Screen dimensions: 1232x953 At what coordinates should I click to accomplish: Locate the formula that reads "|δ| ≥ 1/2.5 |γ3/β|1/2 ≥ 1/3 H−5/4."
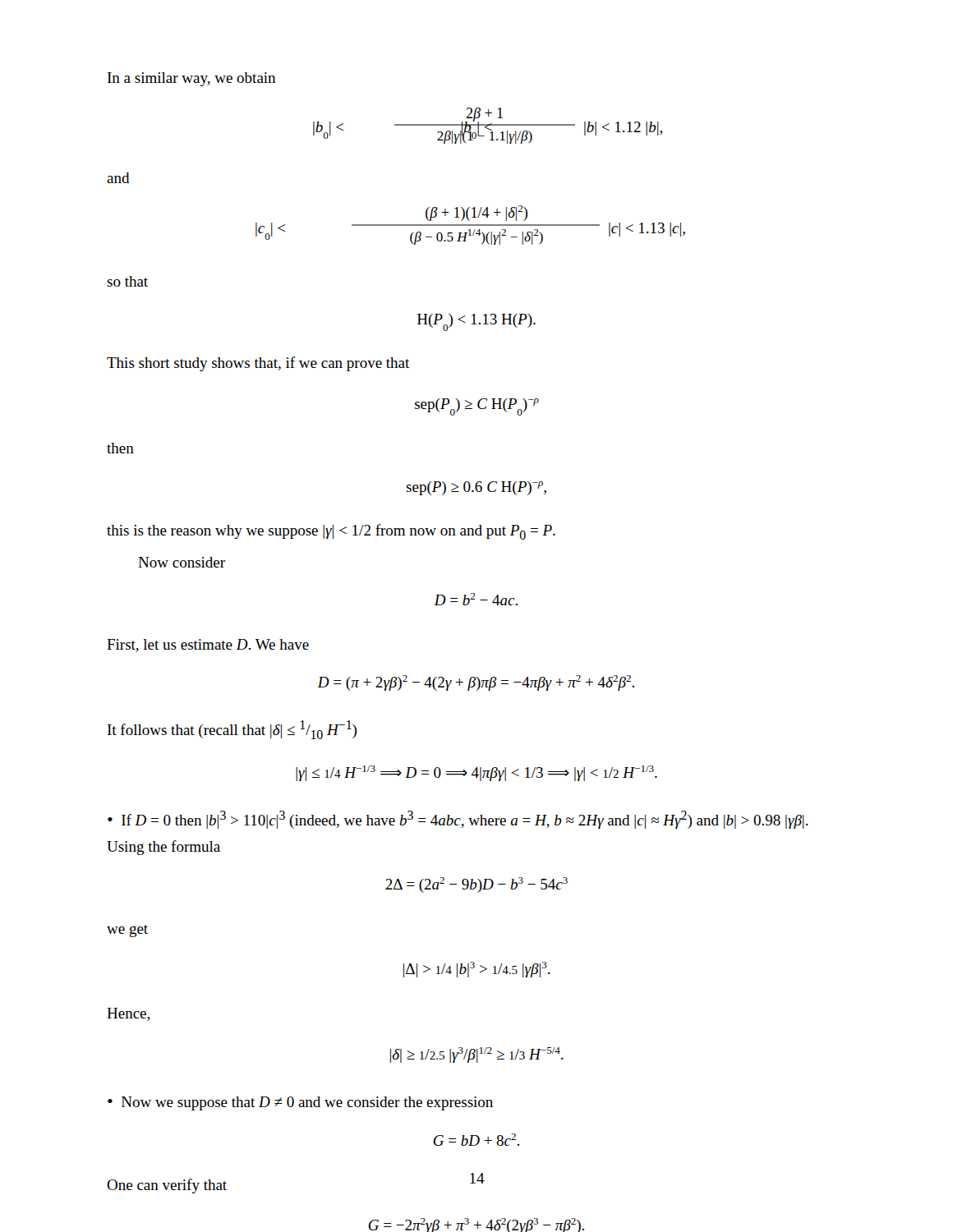click(476, 1053)
